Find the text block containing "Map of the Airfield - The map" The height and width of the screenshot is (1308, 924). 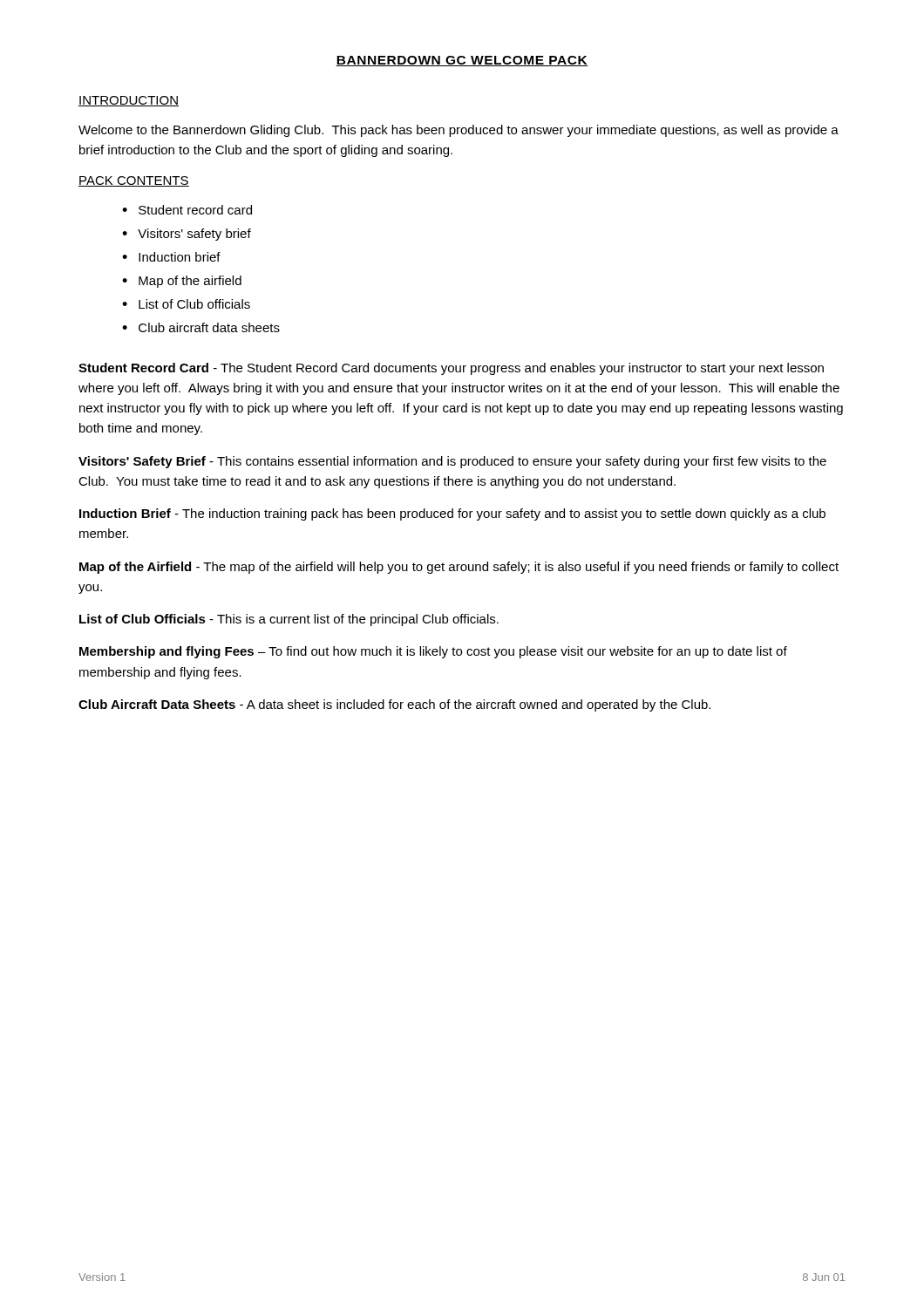(459, 576)
